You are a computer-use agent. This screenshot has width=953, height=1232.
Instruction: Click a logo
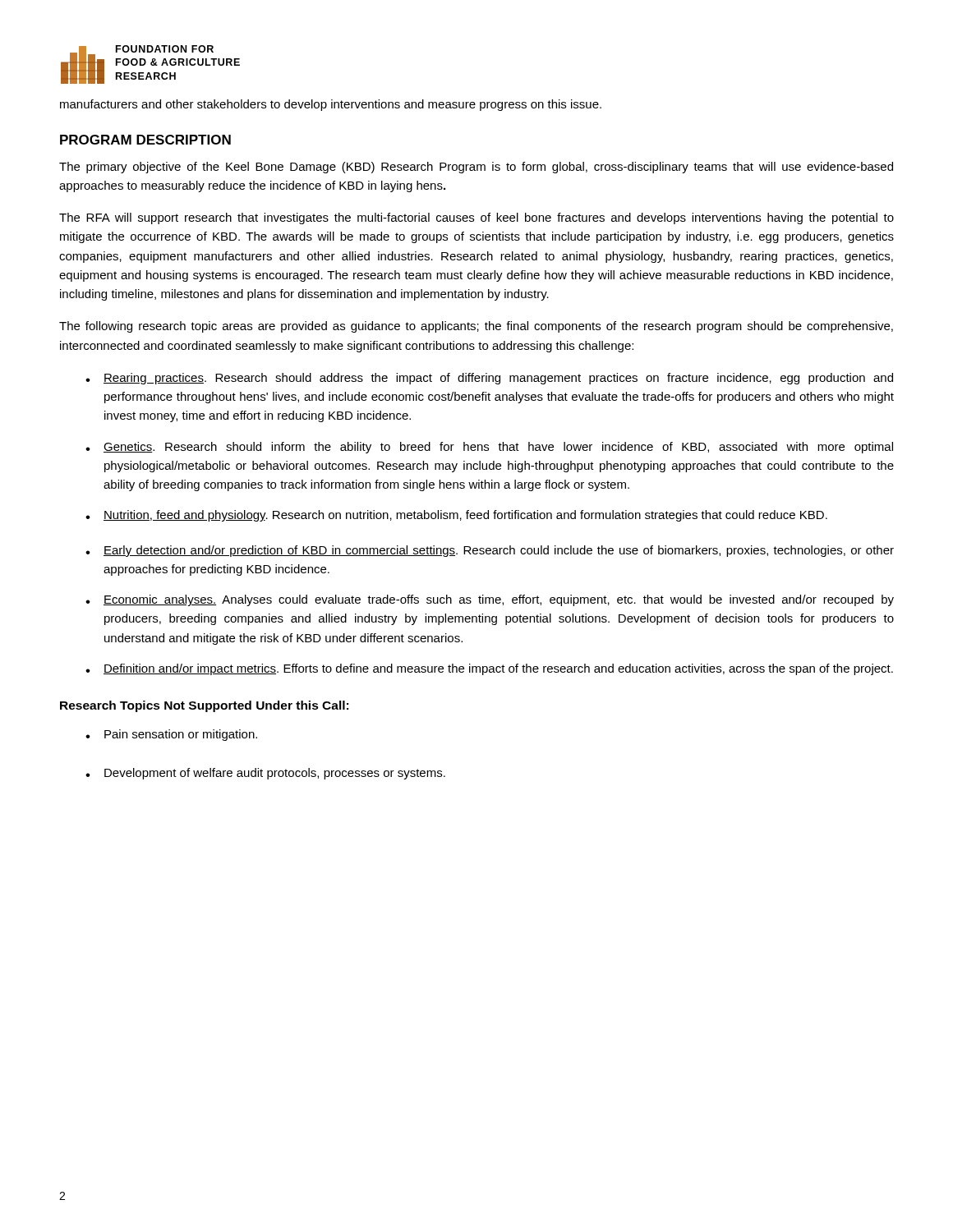point(476,65)
